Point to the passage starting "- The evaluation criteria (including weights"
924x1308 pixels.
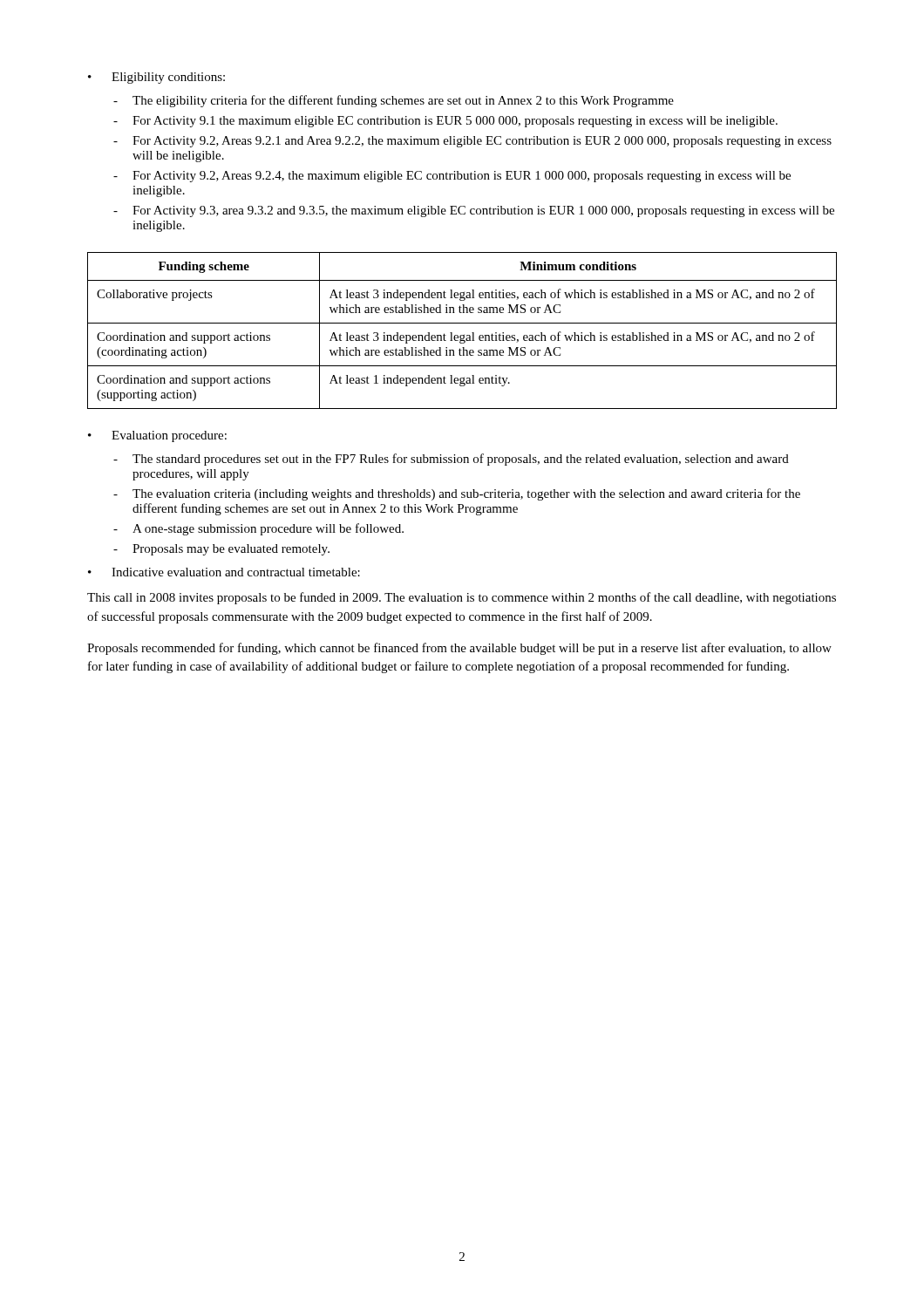[x=475, y=501]
